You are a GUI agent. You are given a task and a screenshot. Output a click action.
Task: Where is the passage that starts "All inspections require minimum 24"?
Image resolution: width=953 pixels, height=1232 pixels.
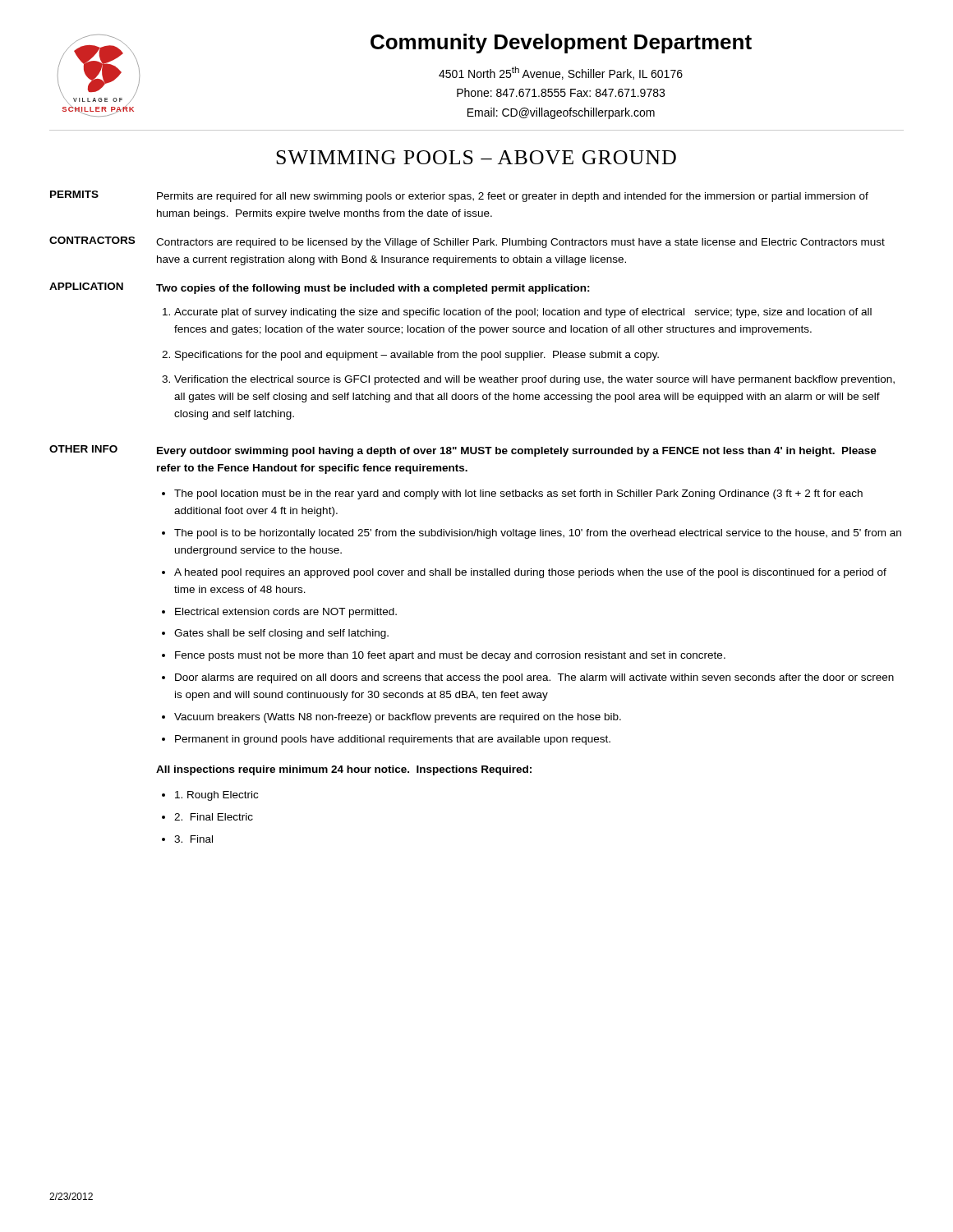344,770
